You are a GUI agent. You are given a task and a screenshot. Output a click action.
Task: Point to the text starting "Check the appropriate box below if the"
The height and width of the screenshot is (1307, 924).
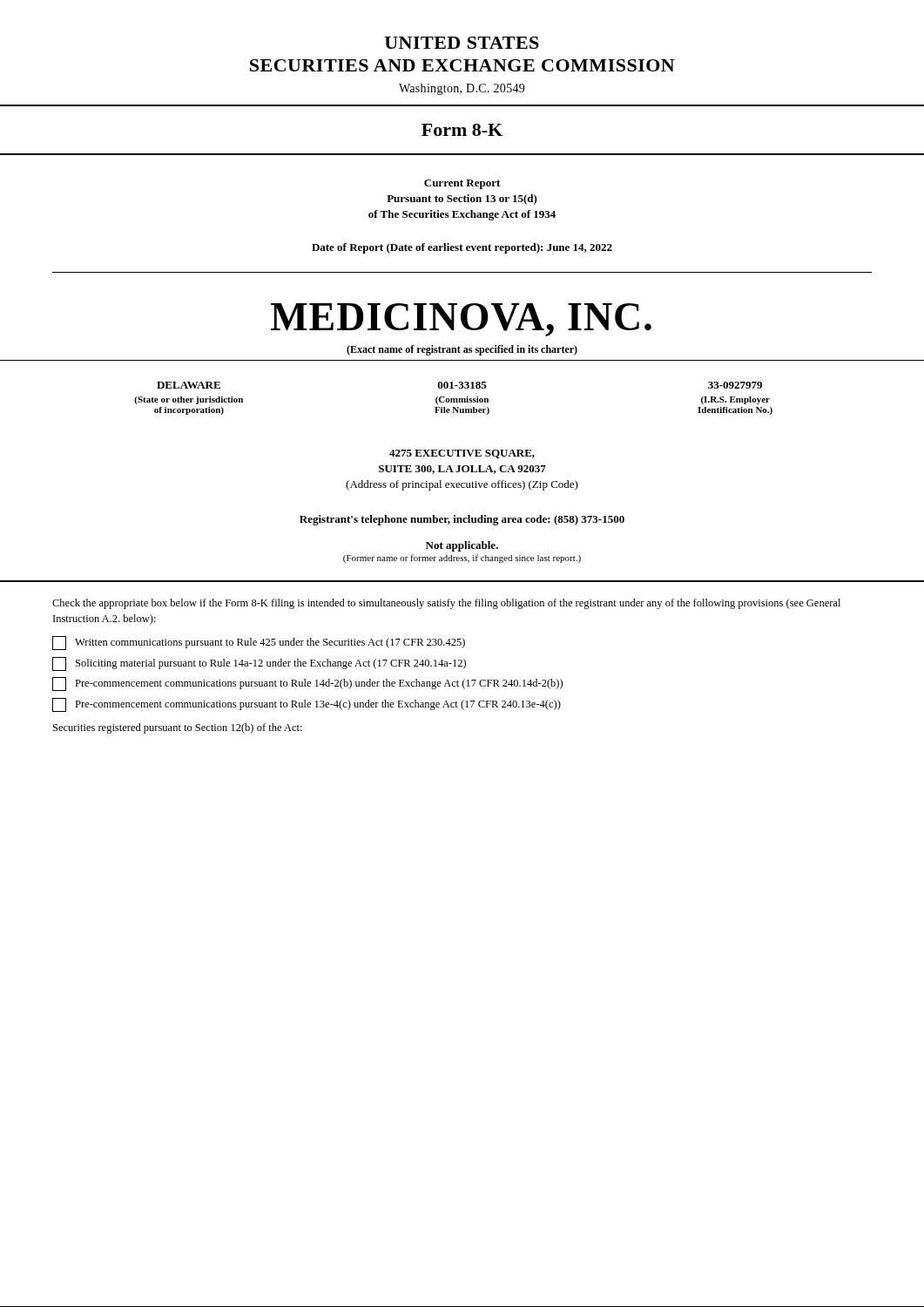462,611
